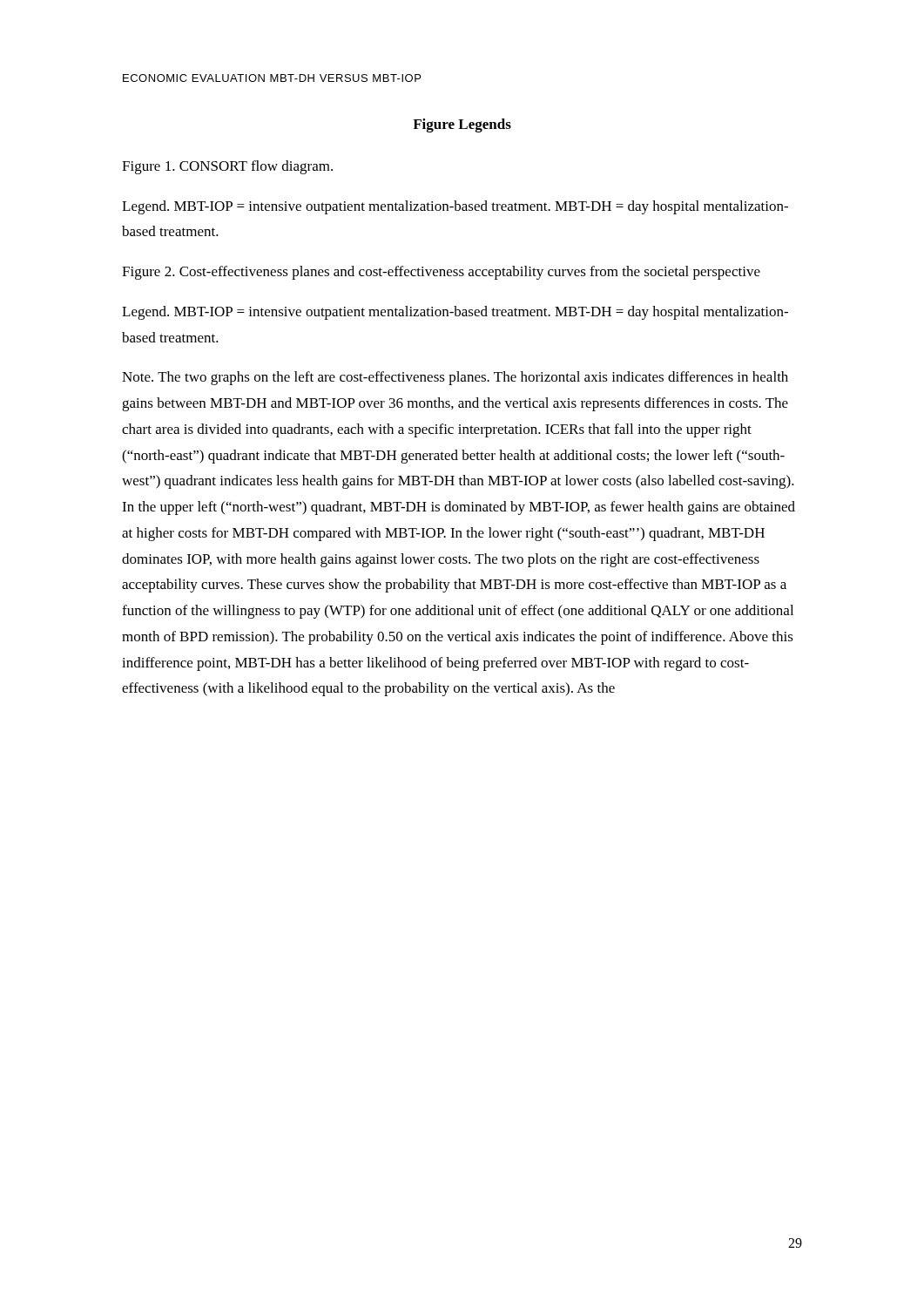Image resolution: width=924 pixels, height=1307 pixels.
Task: Point to the caption beginning "Figure 2. Cost-effectiveness"
Action: coord(441,272)
